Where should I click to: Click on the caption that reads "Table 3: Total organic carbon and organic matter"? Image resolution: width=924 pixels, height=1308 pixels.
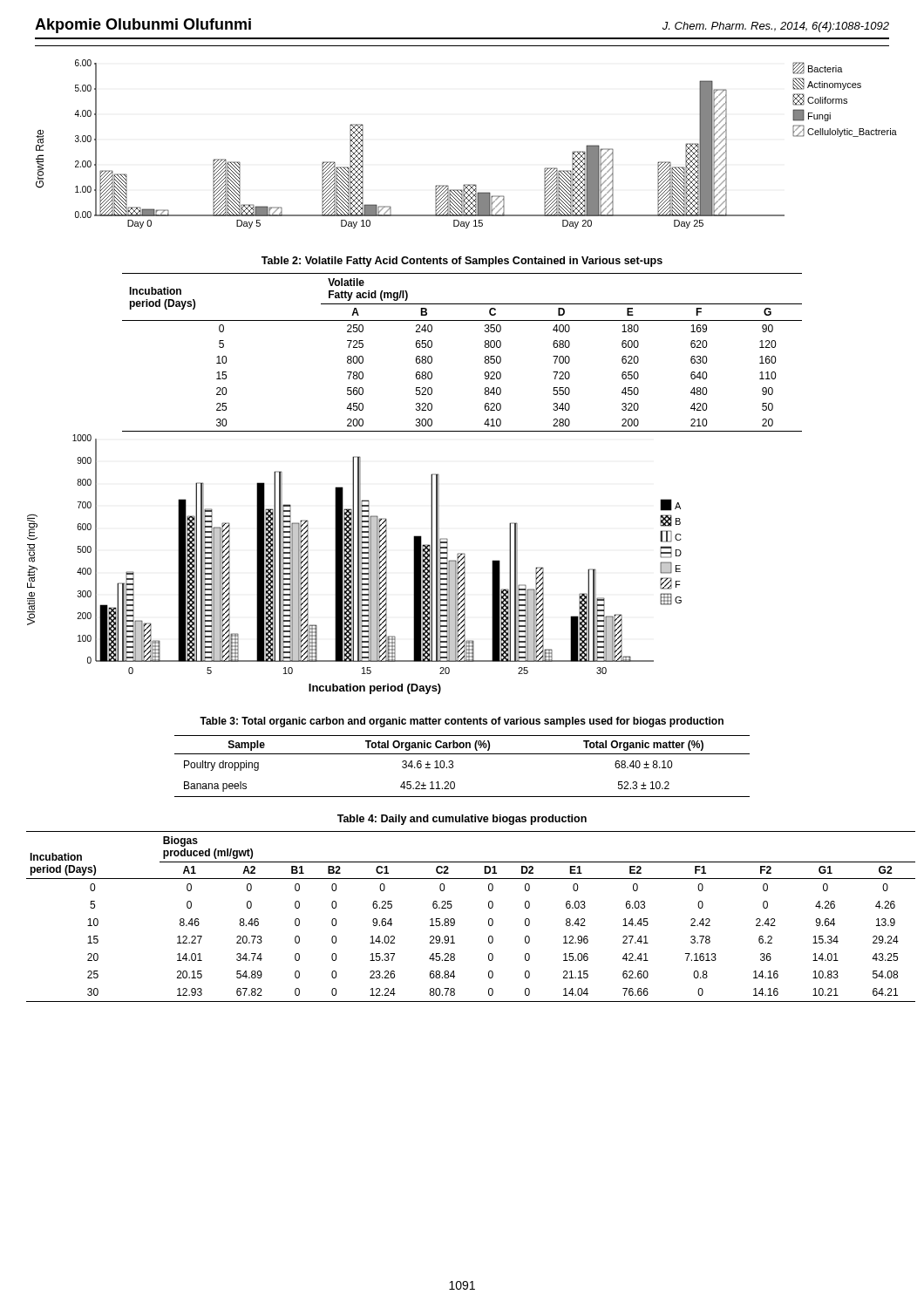462,721
